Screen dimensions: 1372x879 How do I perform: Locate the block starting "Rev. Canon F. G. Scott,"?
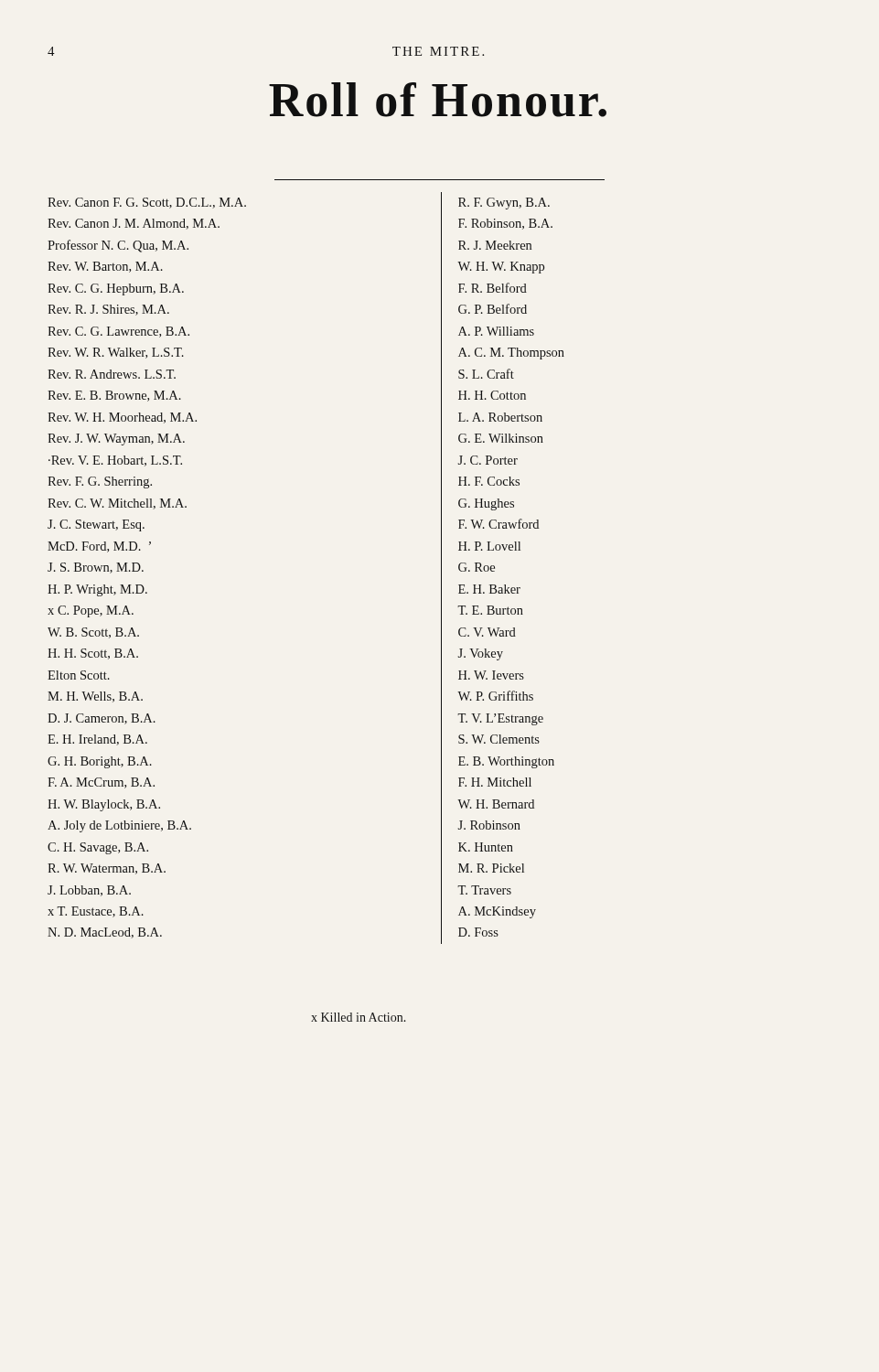point(147,202)
